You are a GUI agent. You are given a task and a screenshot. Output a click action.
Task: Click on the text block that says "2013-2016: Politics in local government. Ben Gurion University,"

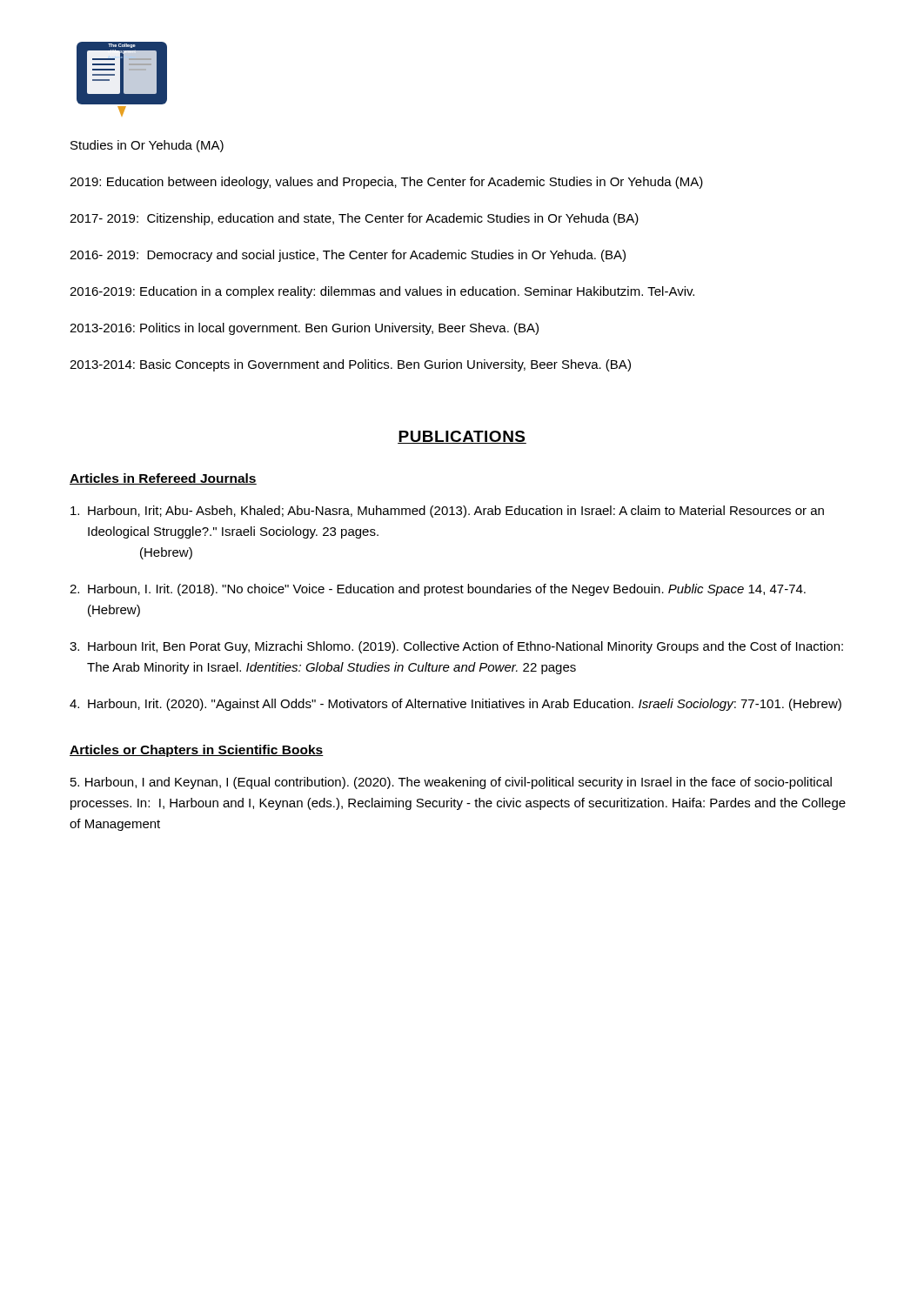(305, 328)
